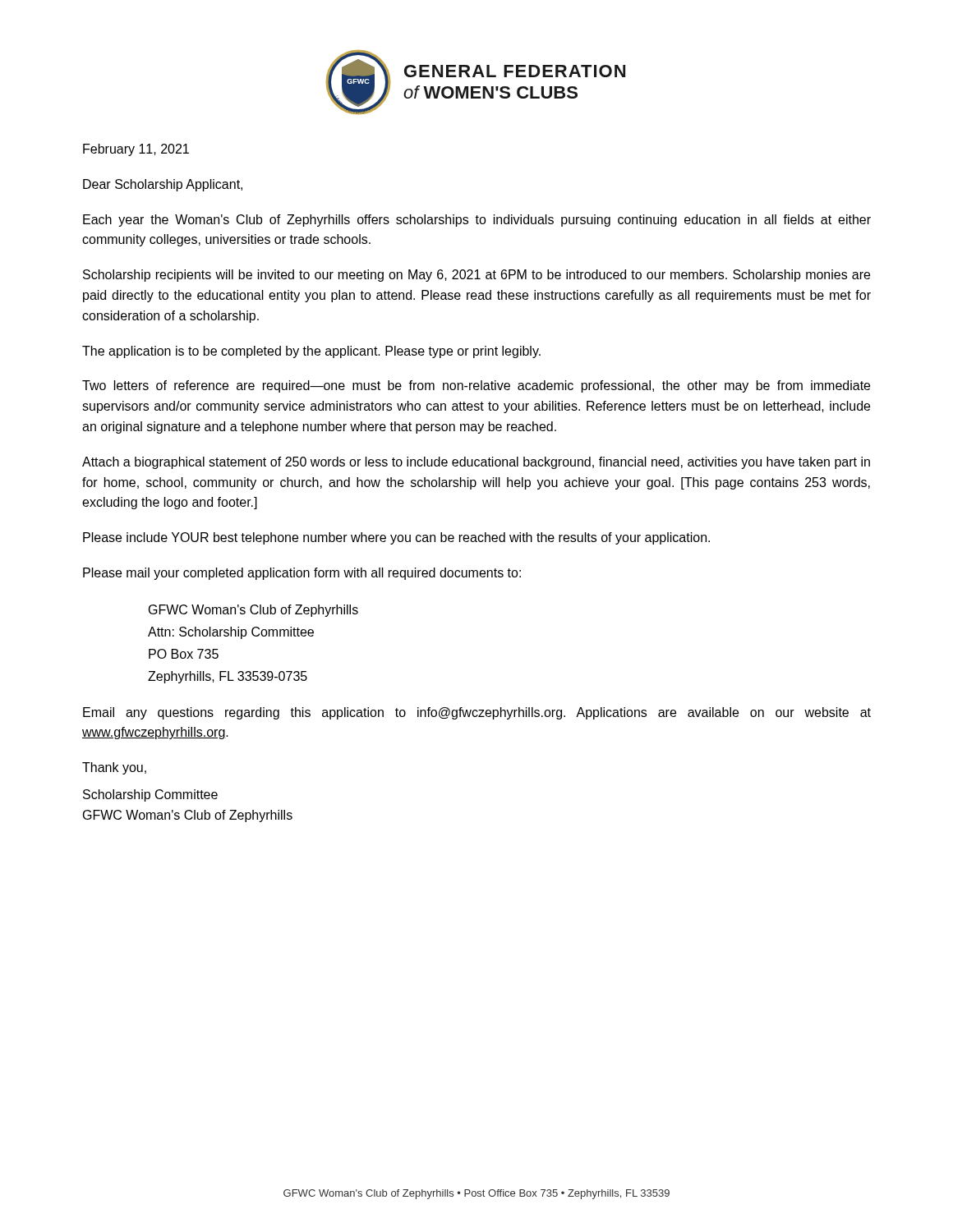
Task: Navigate to the text block starting "Attach a biographical statement of"
Action: tap(476, 482)
